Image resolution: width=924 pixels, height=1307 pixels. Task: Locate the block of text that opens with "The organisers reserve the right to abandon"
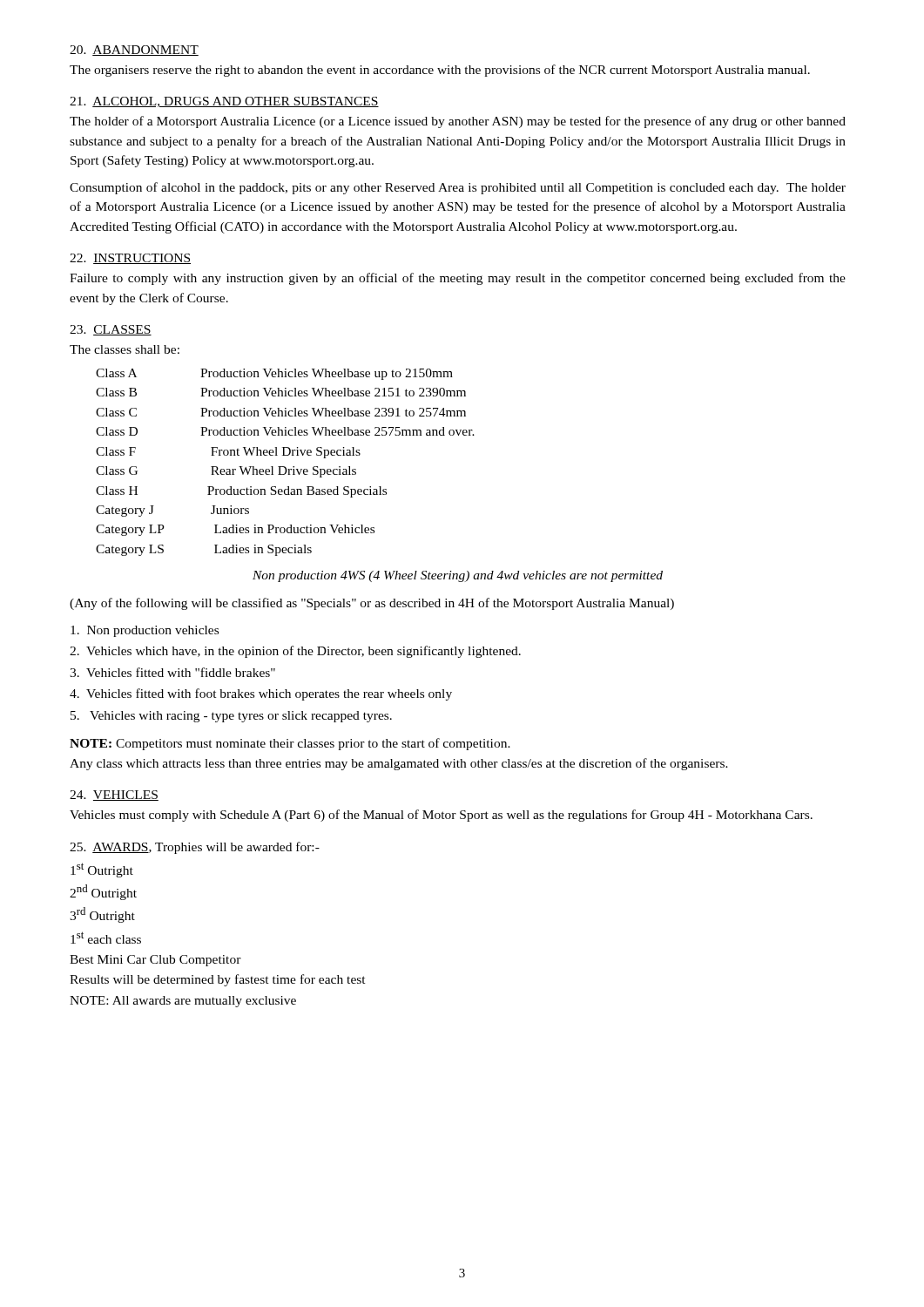coord(458,70)
